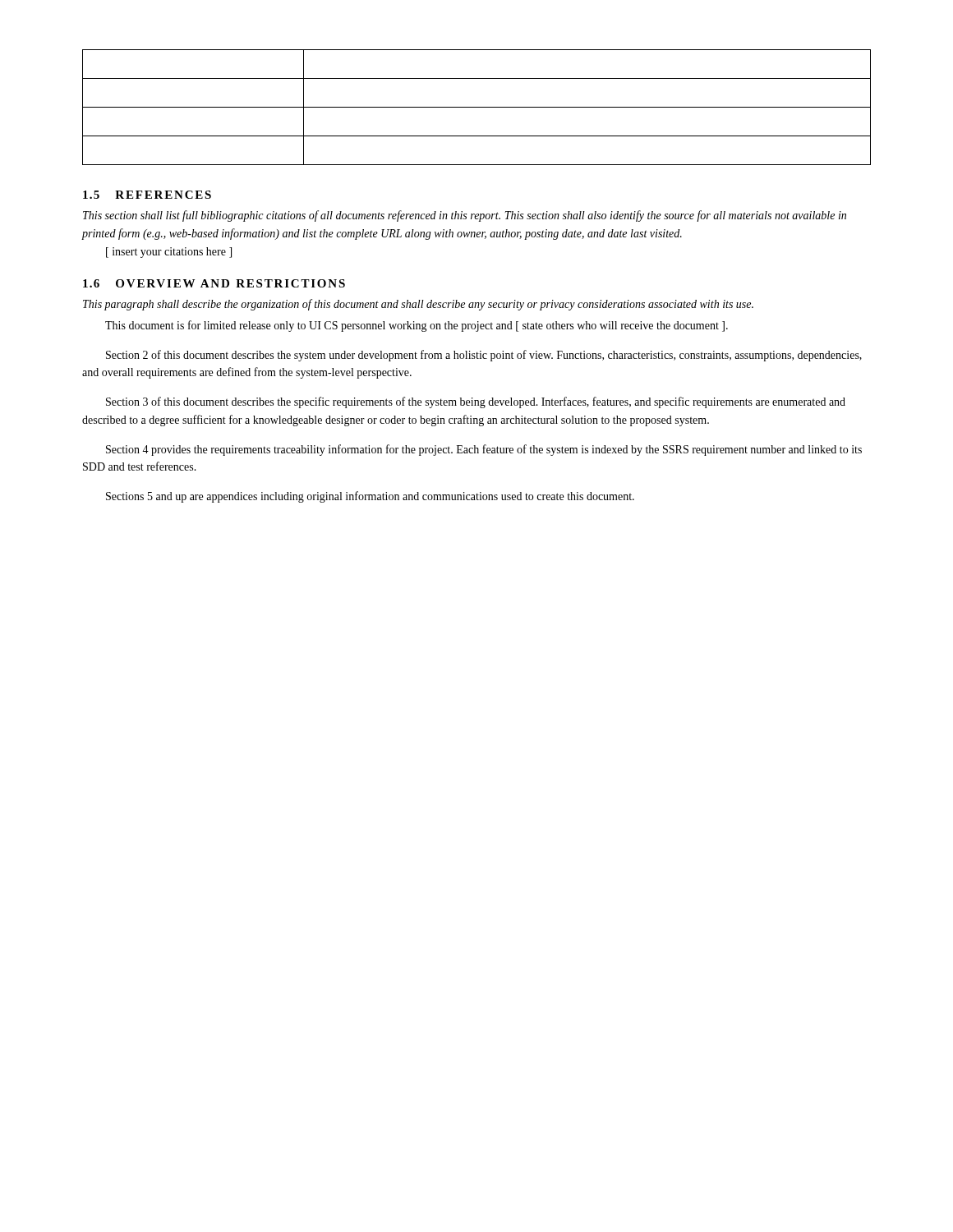
Task: Locate the text block that says "This document is for limited"
Action: (476, 326)
